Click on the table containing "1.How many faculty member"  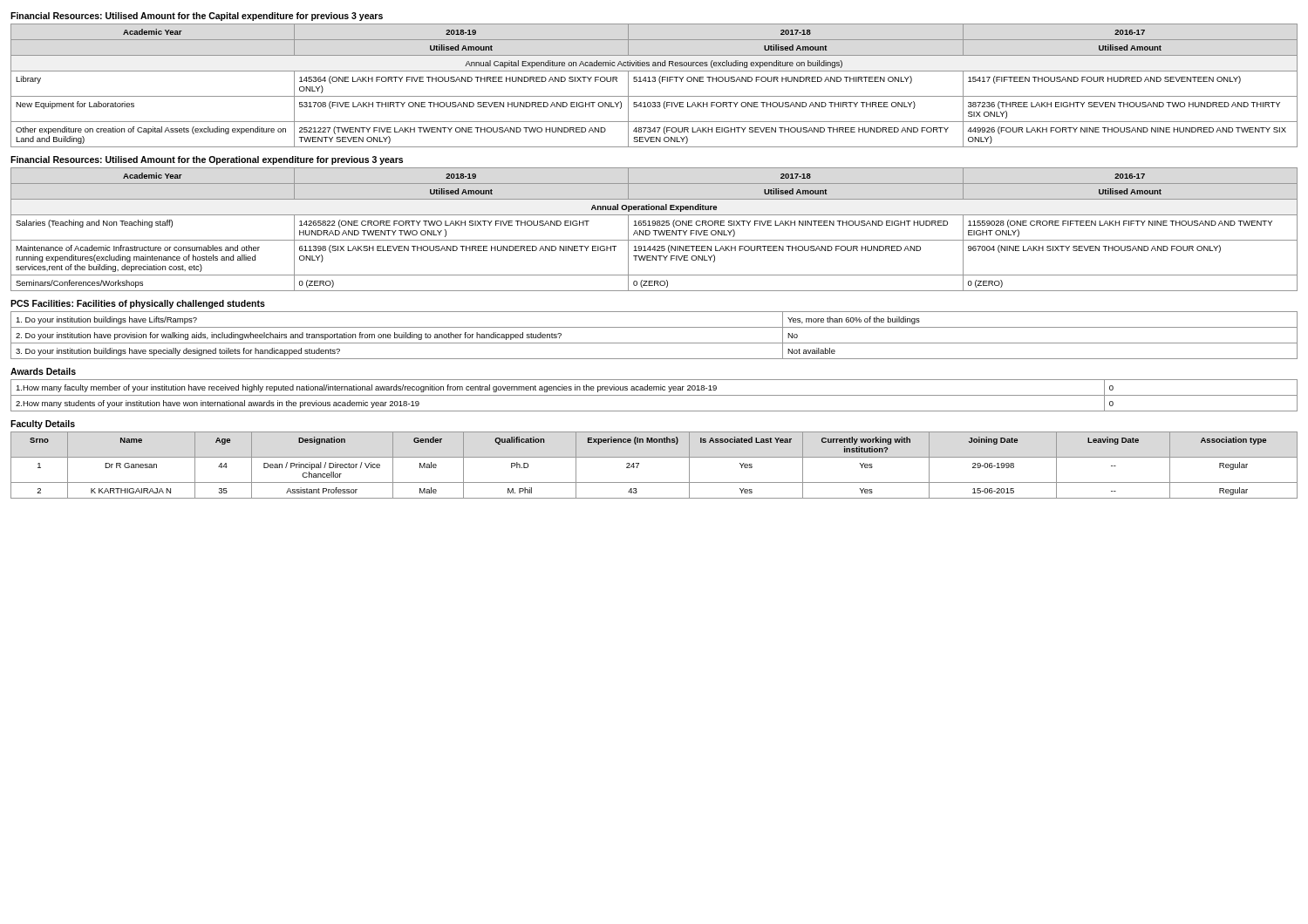(654, 395)
